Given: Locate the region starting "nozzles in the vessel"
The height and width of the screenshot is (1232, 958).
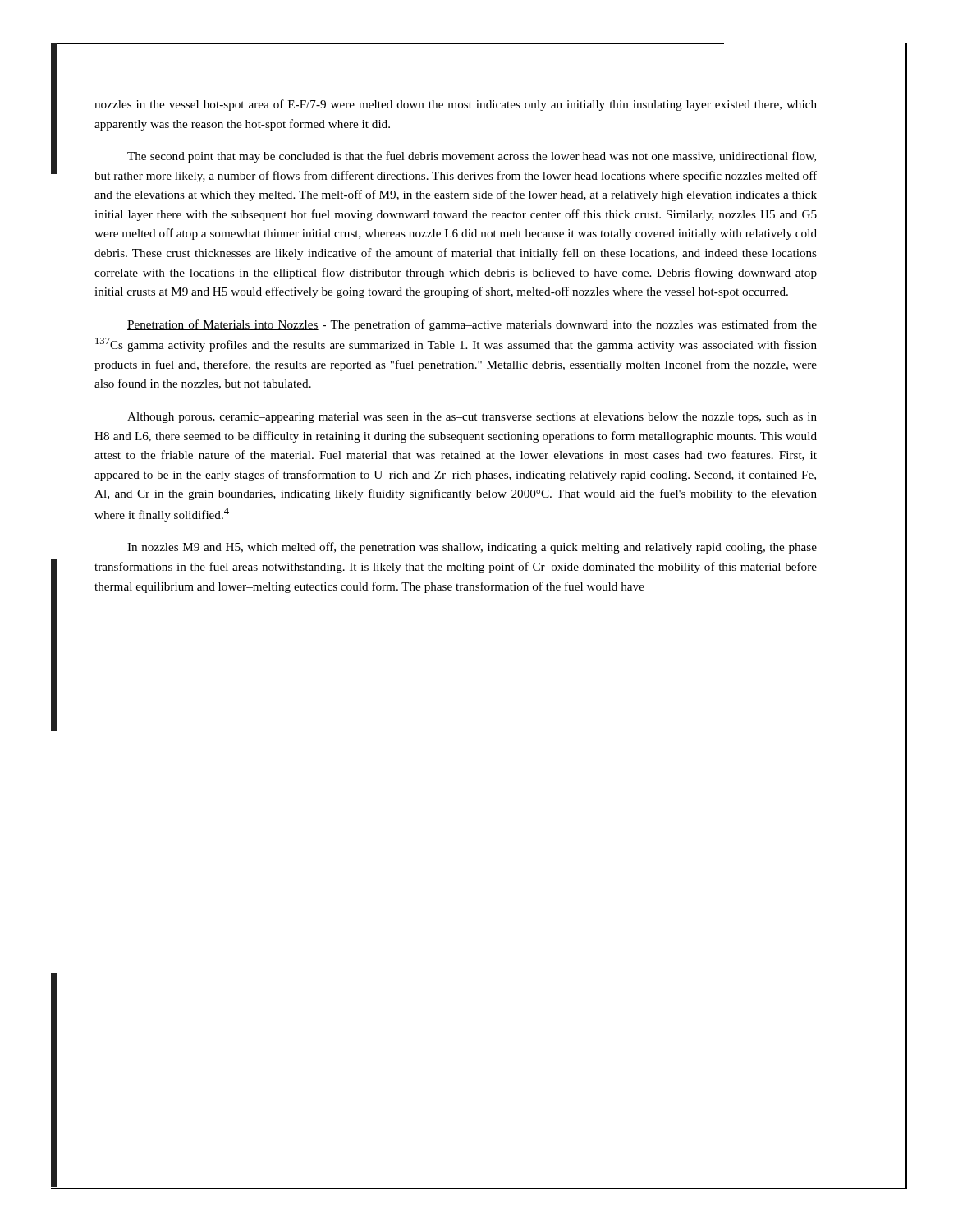Looking at the screenshot, I should tap(456, 345).
